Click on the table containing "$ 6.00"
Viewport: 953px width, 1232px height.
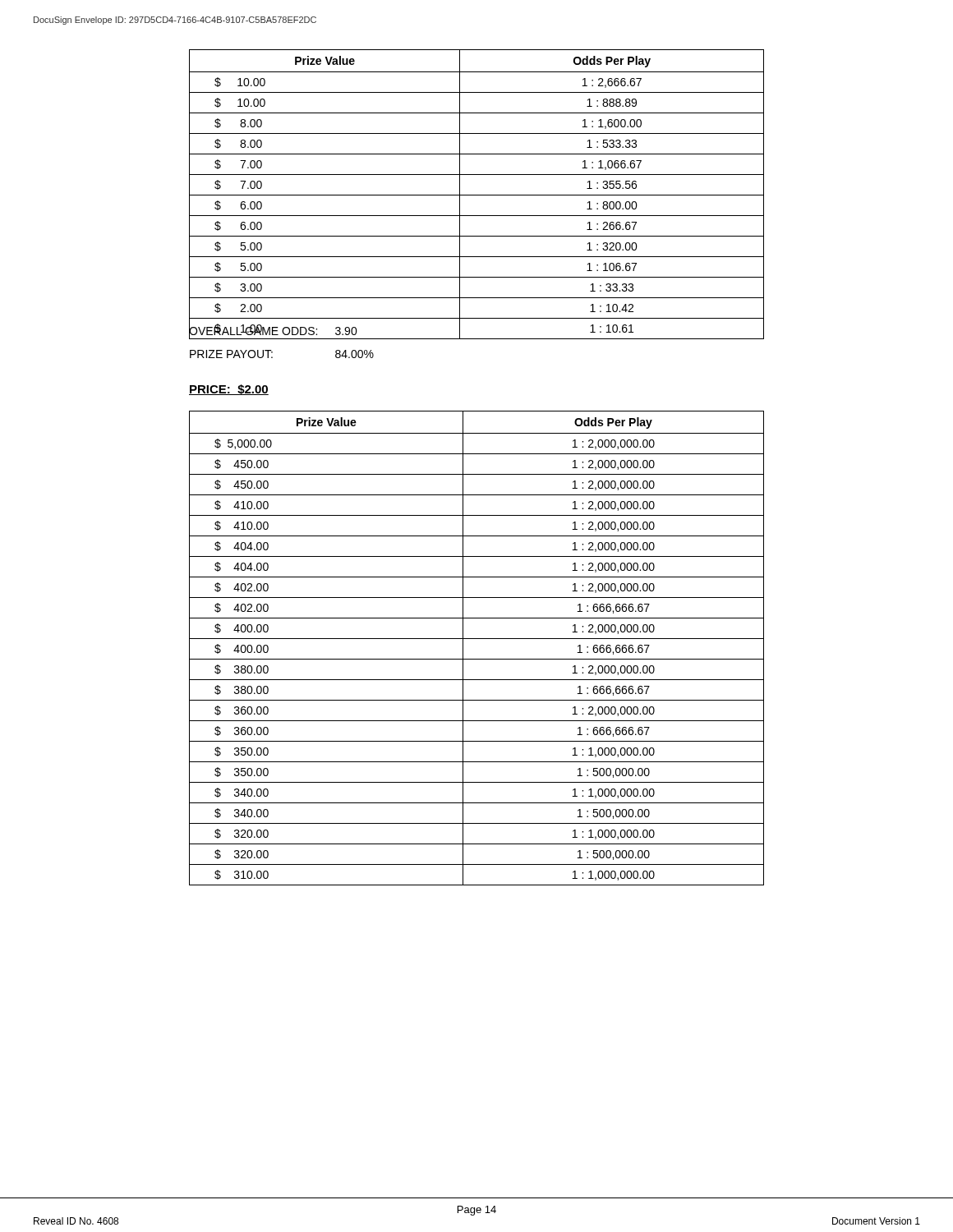[476, 194]
